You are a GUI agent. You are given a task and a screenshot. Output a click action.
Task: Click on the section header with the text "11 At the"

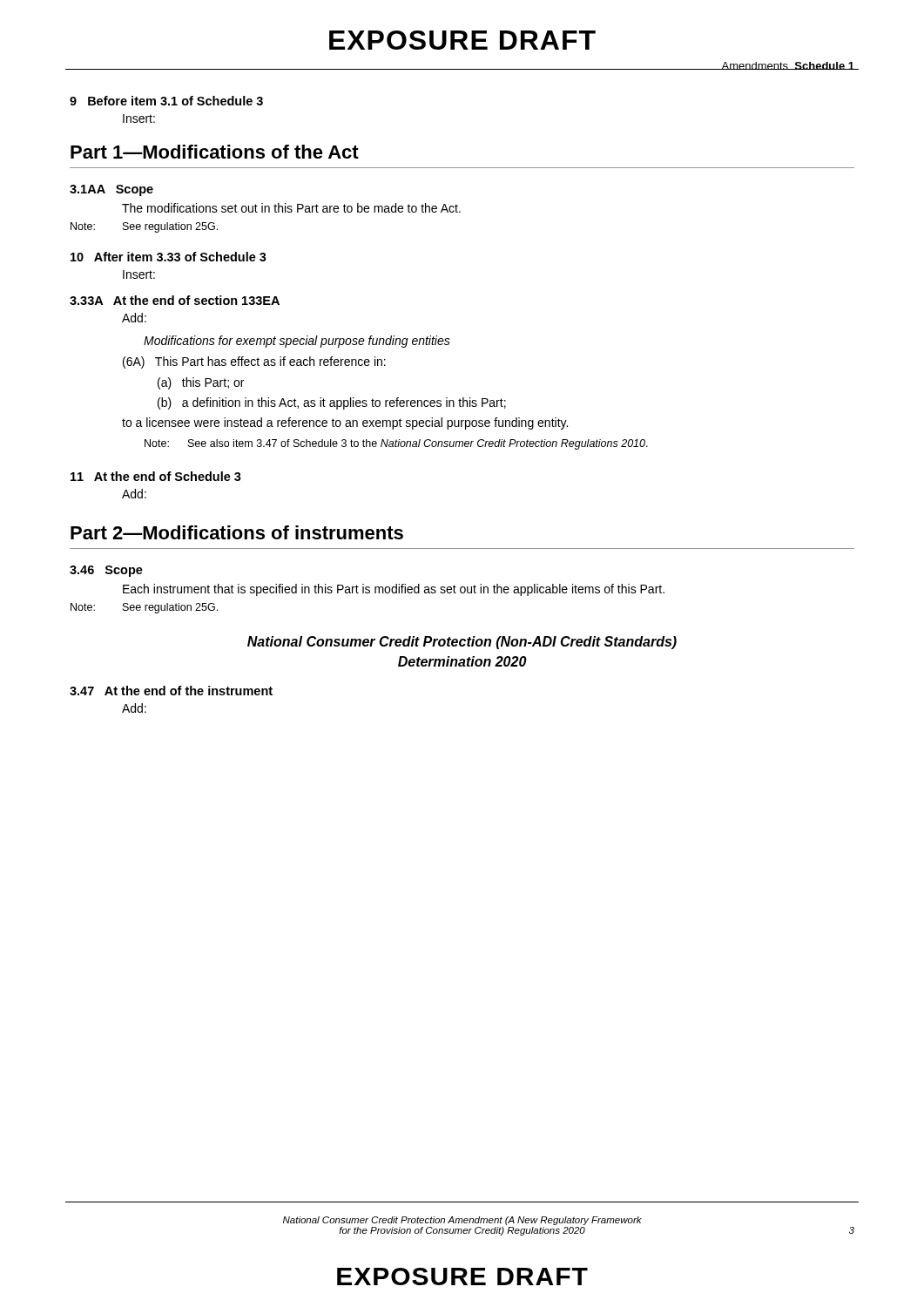[155, 477]
